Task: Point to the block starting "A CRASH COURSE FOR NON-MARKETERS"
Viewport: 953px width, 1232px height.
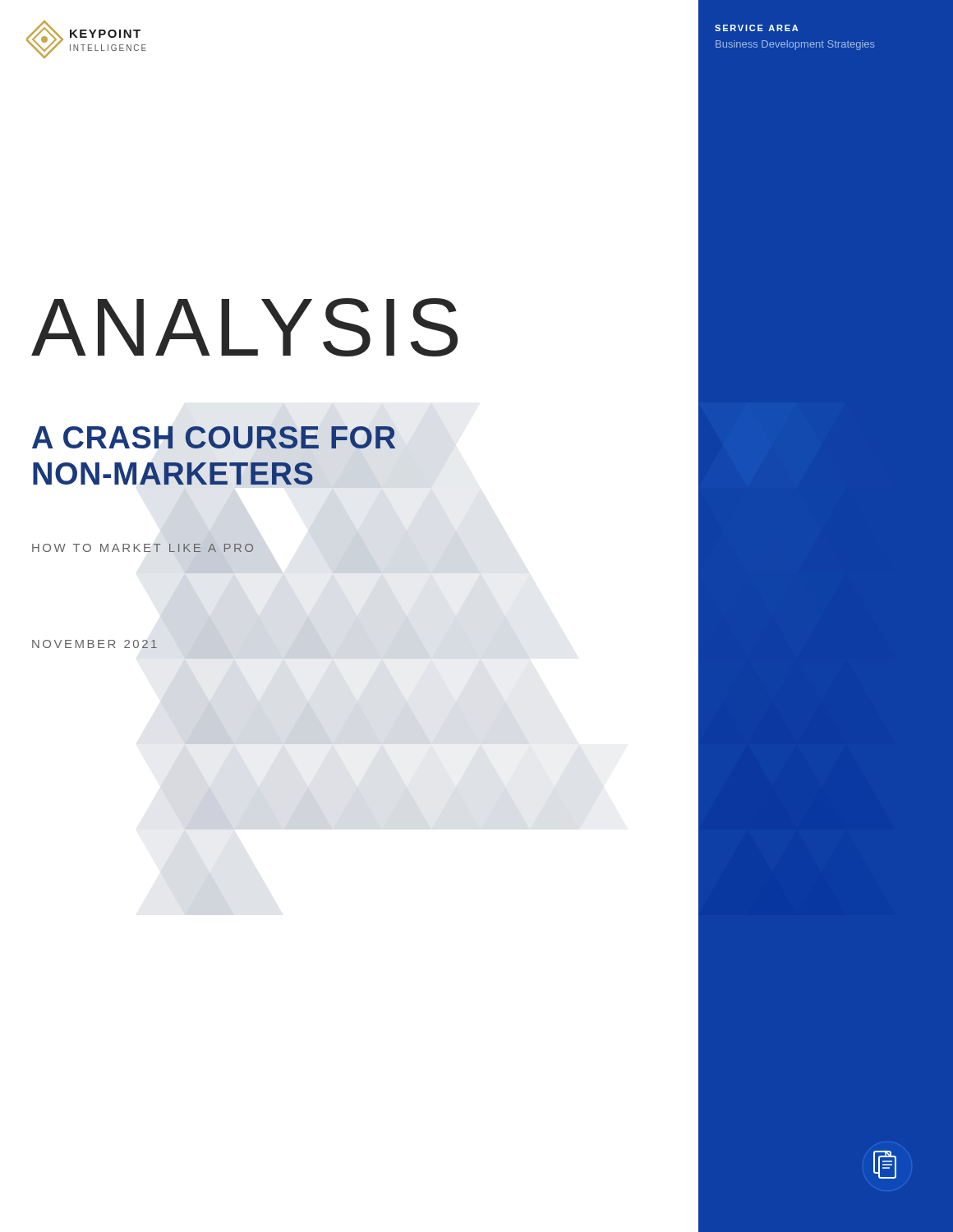Action: pyautogui.click(x=214, y=456)
